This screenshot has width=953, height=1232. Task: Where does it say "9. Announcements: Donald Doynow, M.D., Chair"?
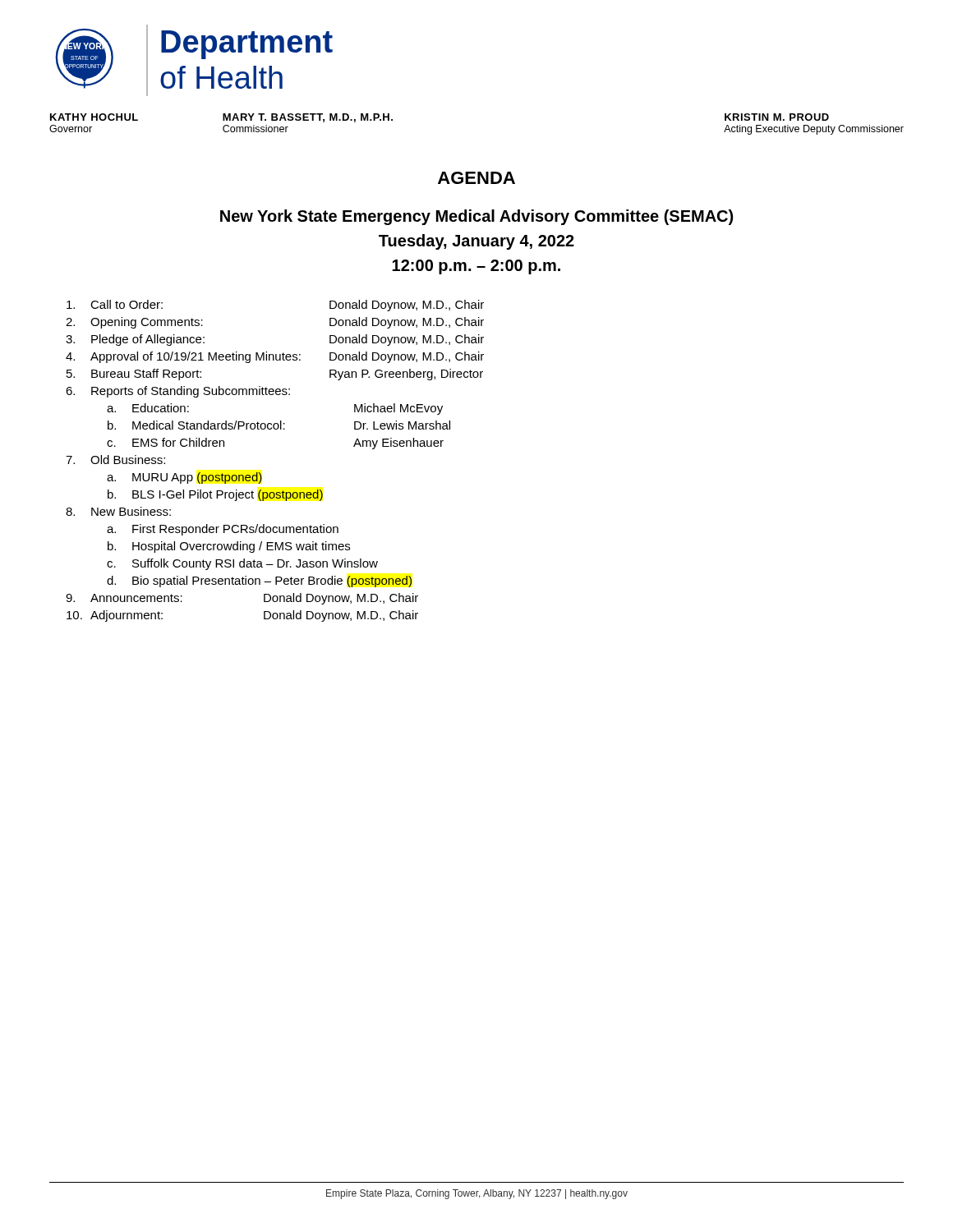[x=134, y=598]
